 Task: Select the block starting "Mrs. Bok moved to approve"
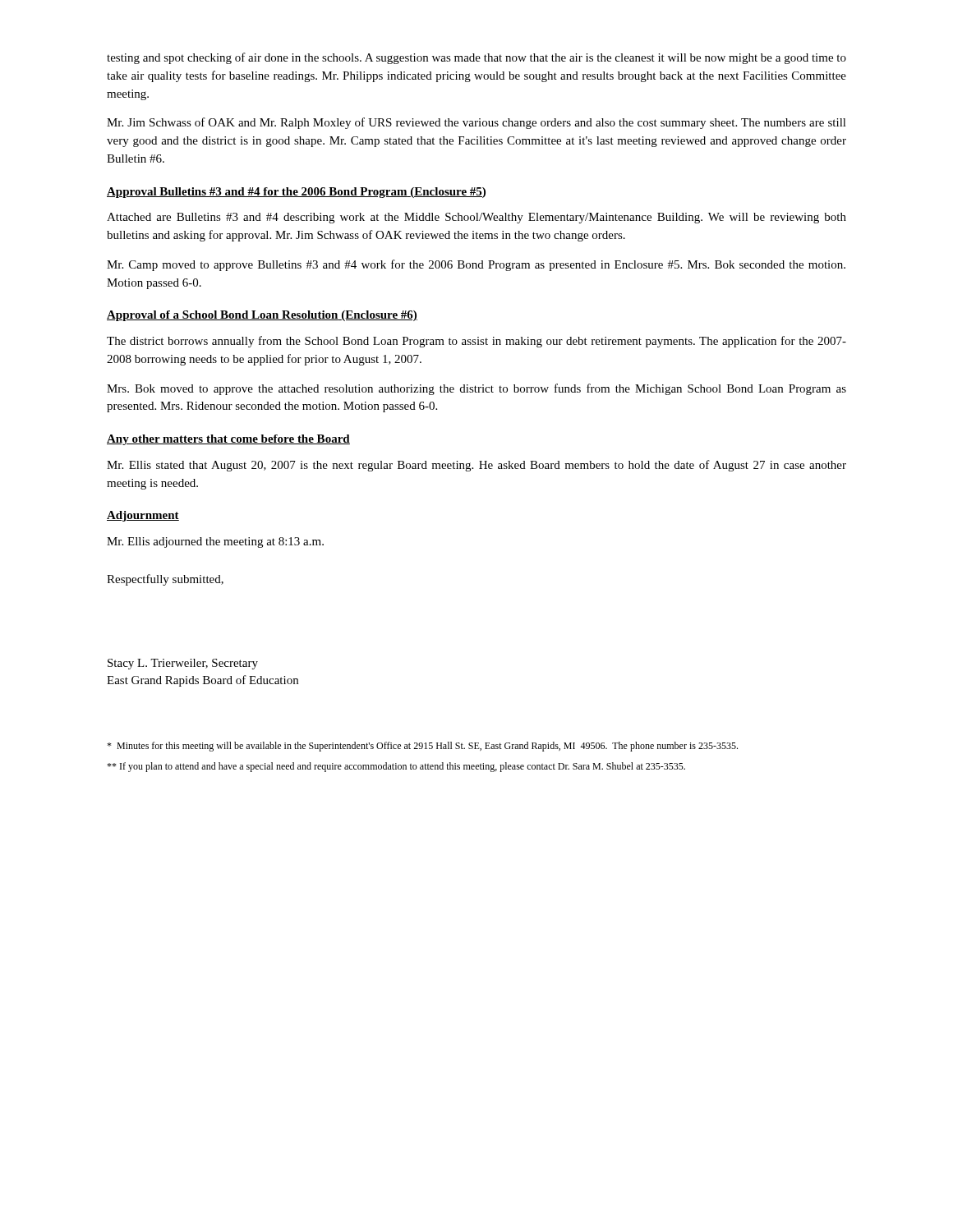476,398
